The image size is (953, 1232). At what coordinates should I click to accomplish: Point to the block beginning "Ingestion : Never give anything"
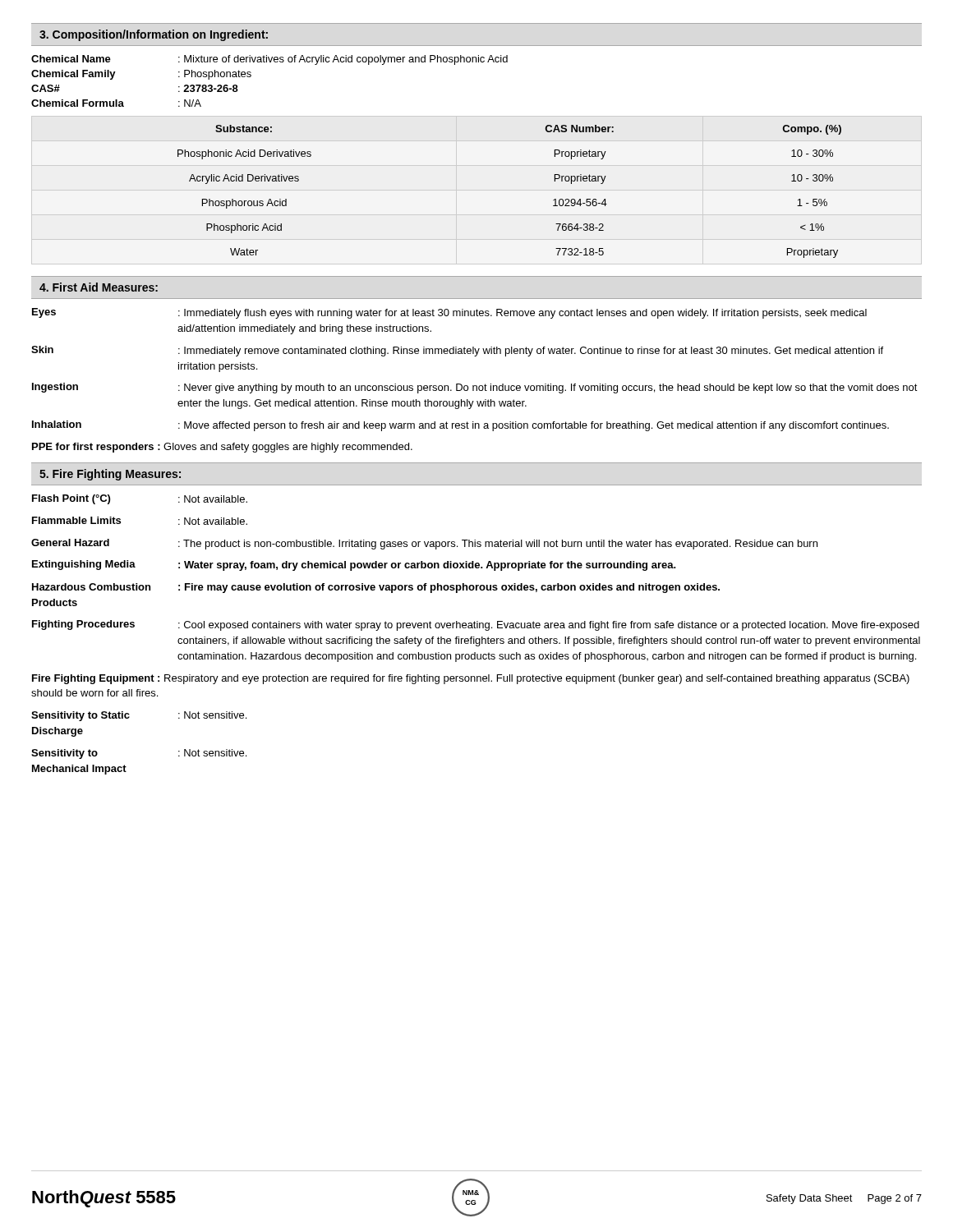click(476, 396)
